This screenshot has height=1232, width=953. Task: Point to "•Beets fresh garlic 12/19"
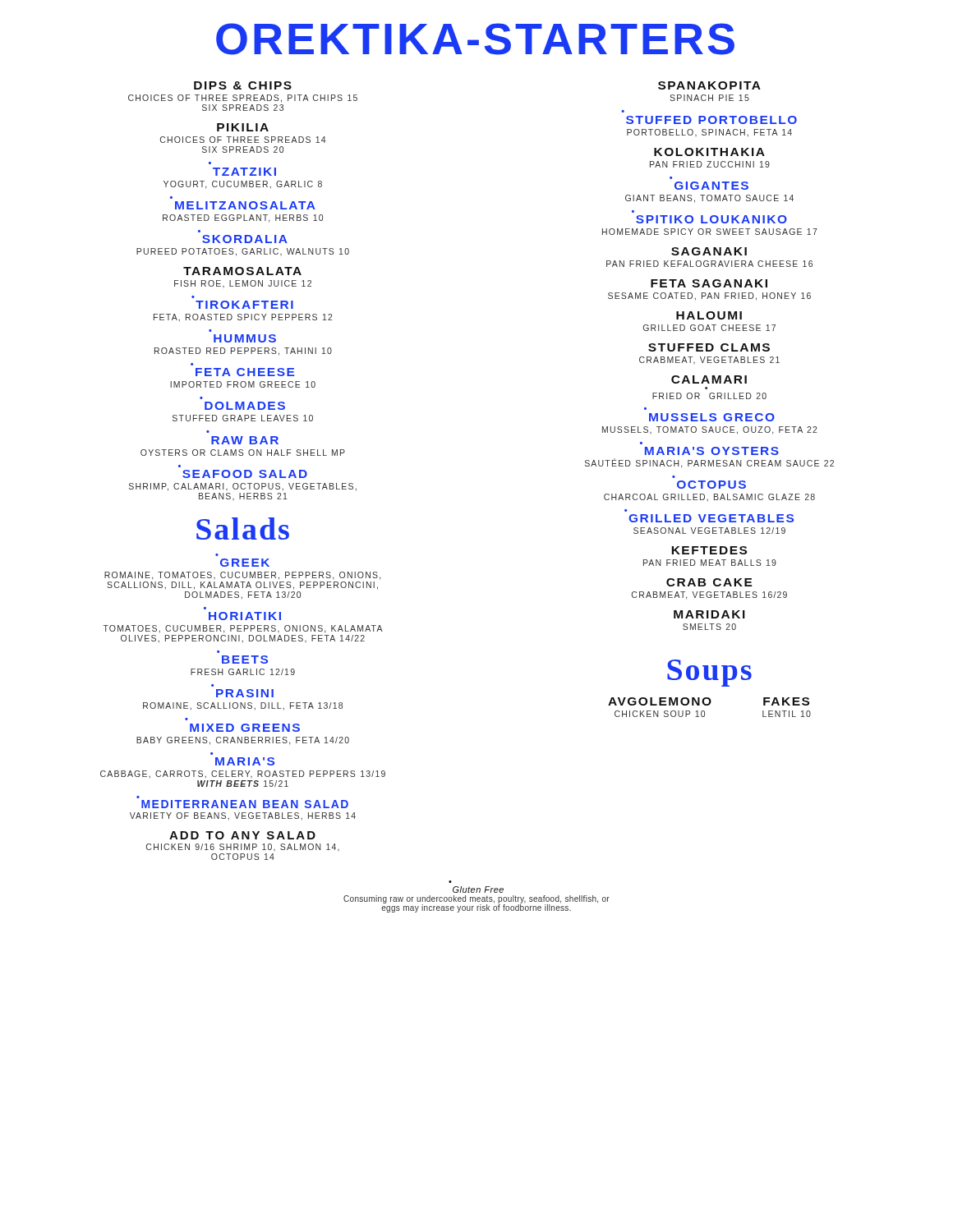tap(243, 664)
